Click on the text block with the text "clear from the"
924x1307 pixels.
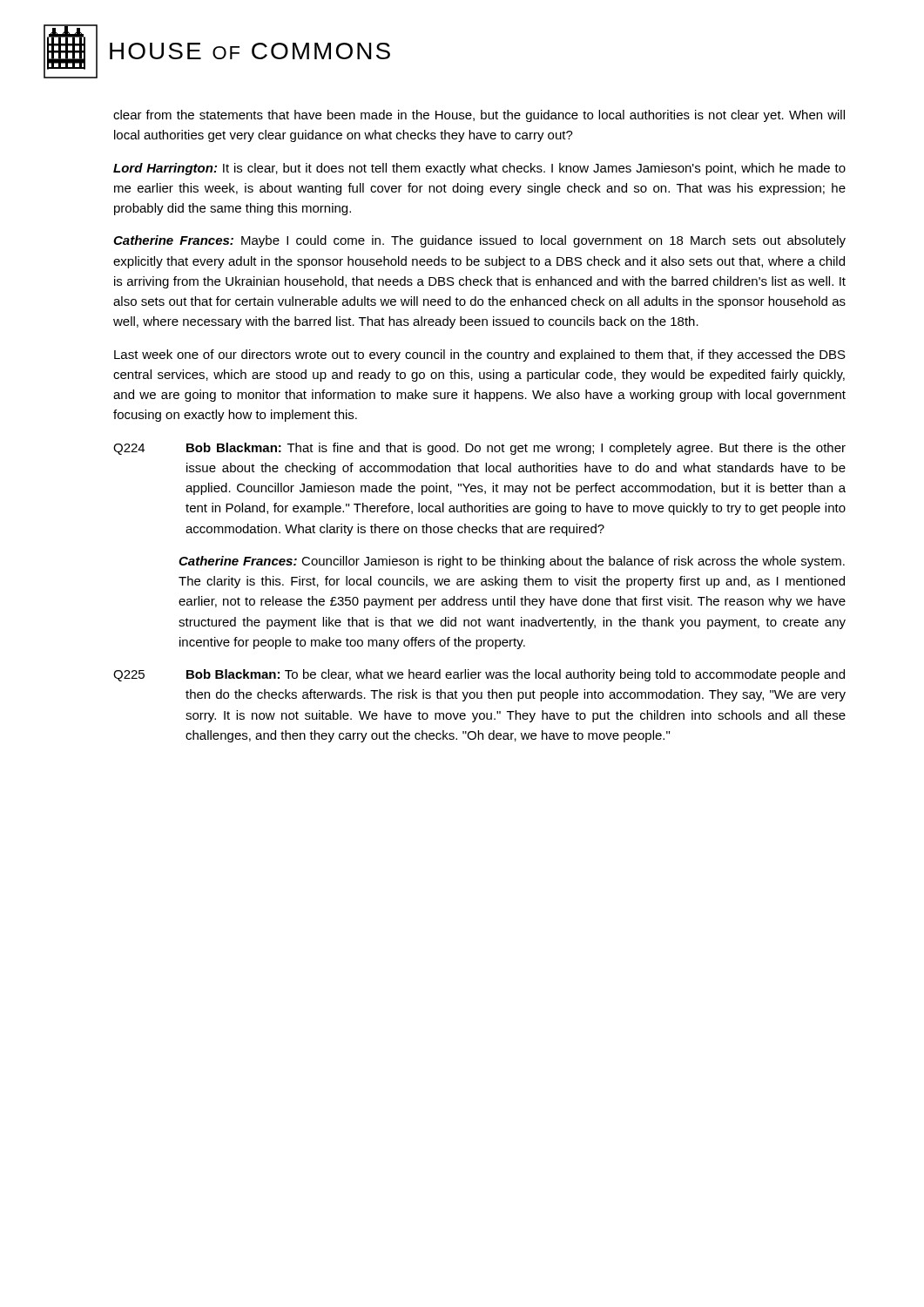coord(479,125)
